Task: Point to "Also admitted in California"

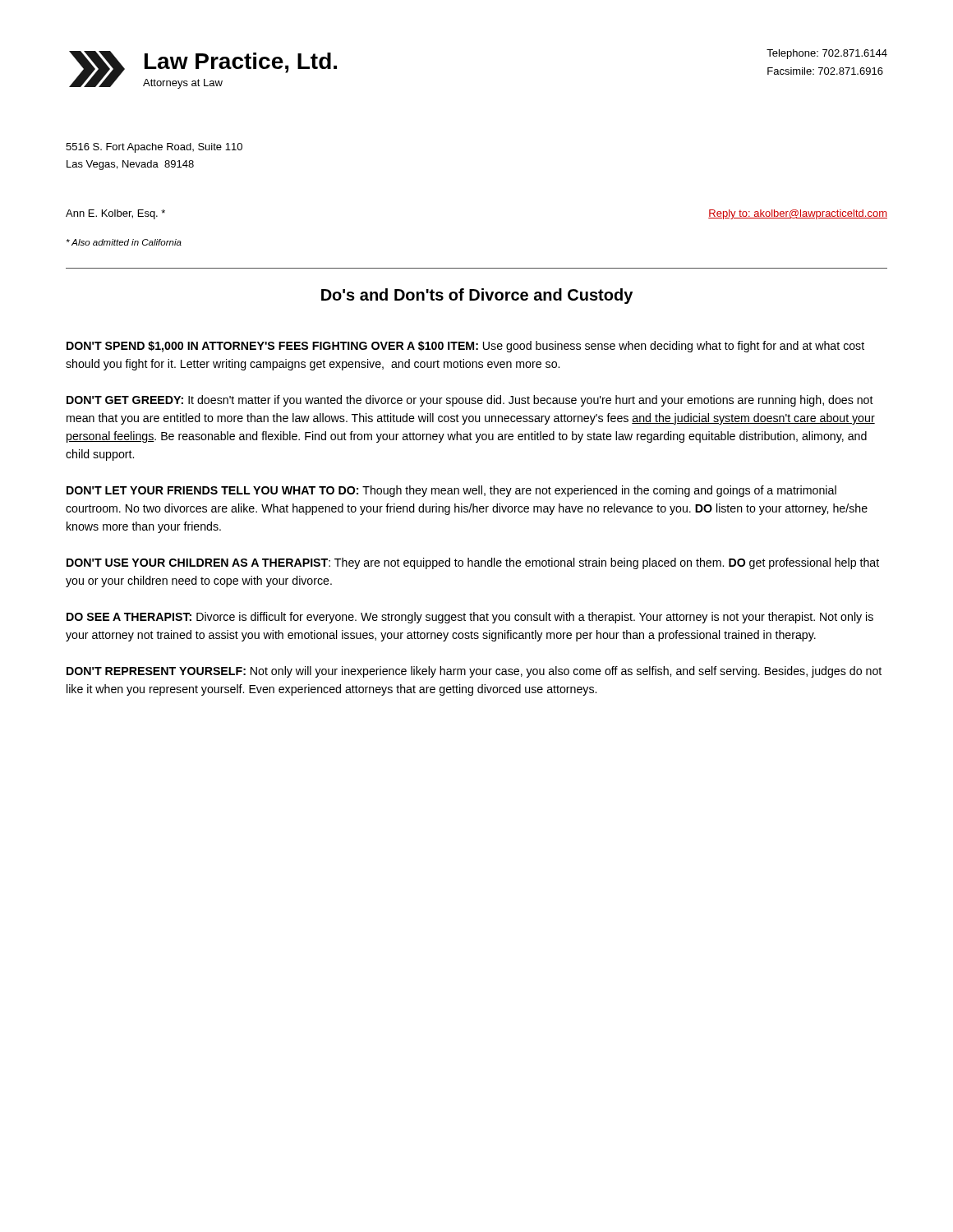Action: (124, 242)
